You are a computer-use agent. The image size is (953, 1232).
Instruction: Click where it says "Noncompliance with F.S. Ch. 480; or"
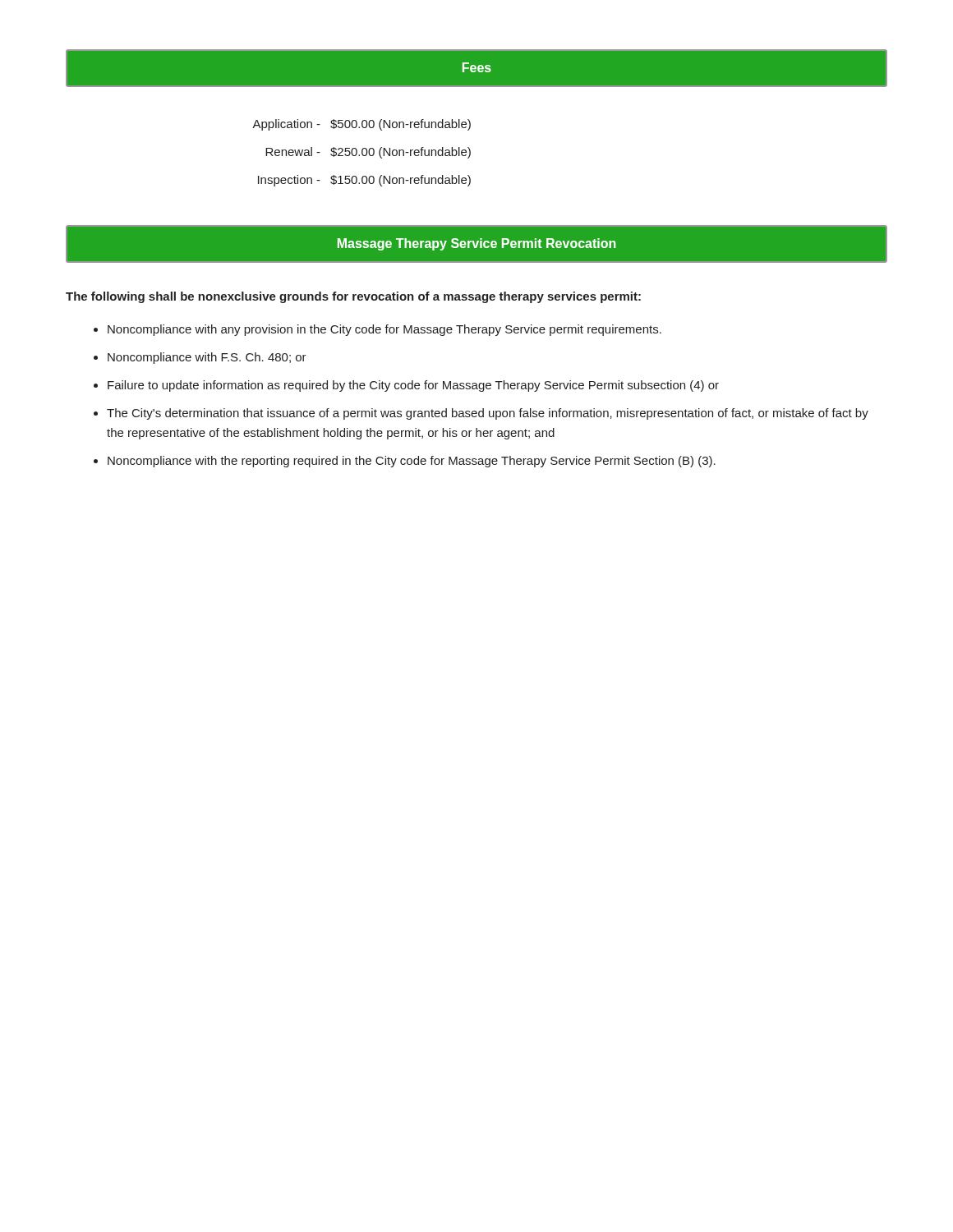[206, 356]
